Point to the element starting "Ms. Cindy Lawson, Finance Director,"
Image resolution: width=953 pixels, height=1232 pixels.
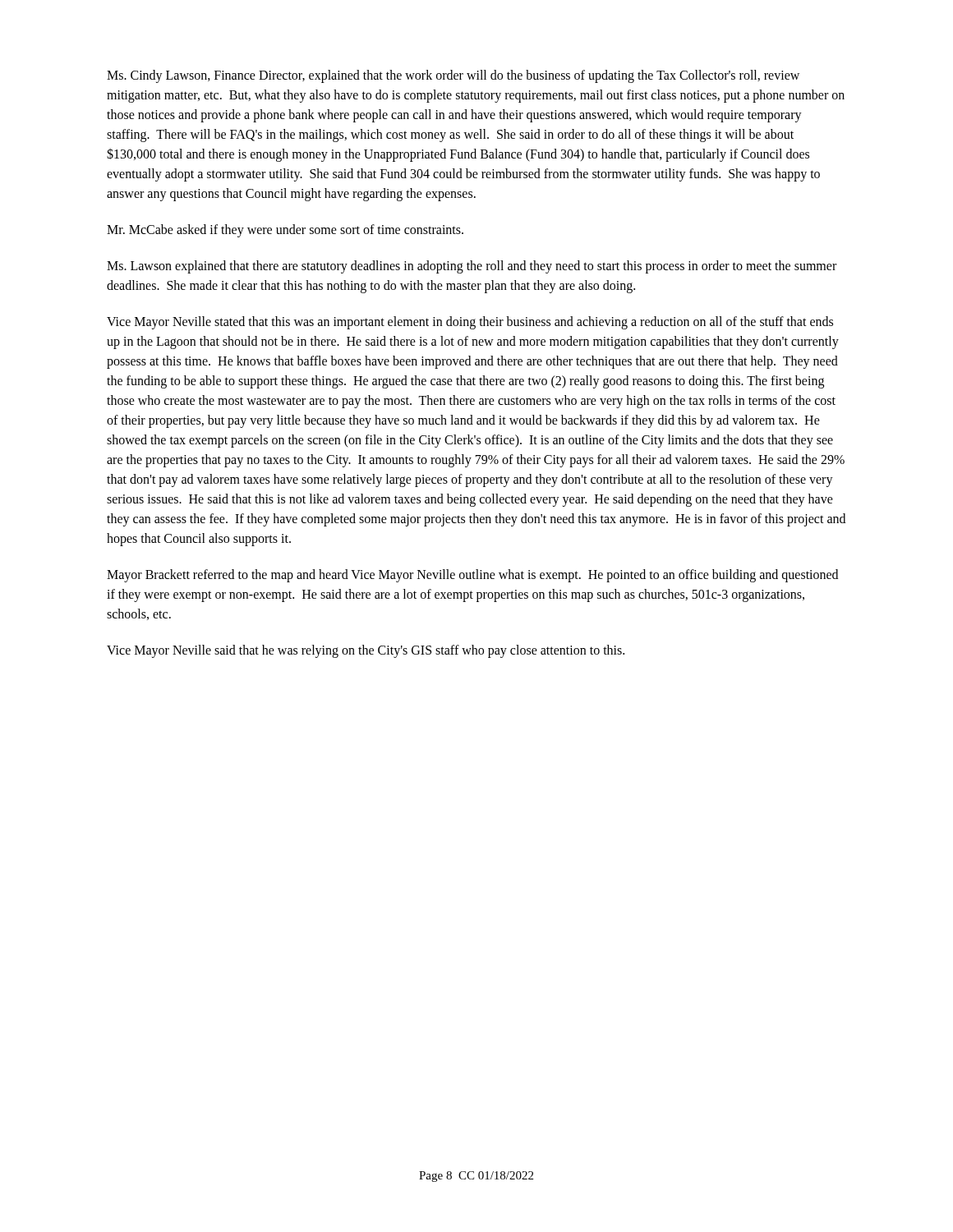476,134
